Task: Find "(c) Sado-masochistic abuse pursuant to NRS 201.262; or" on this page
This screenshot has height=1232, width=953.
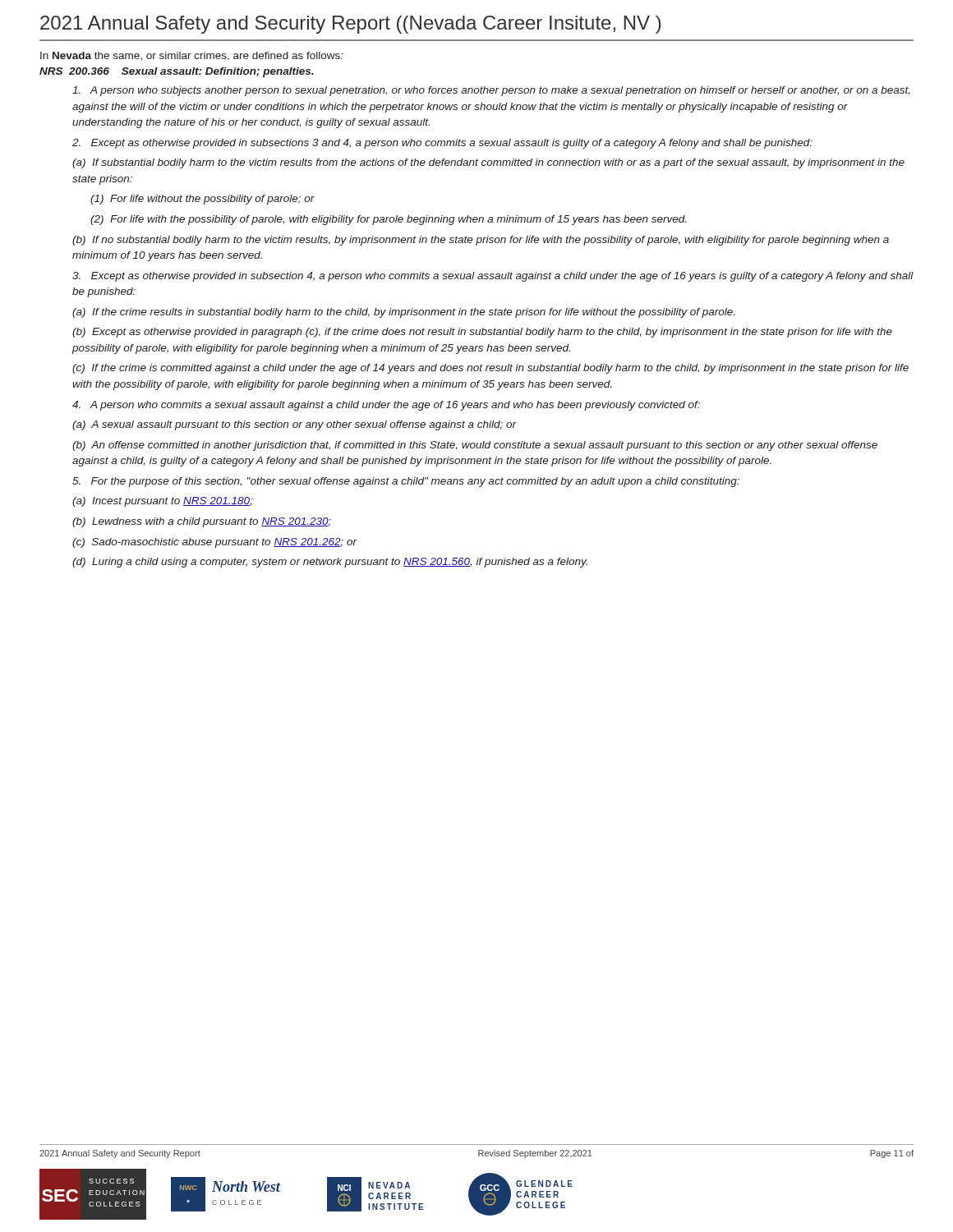Action: click(214, 541)
